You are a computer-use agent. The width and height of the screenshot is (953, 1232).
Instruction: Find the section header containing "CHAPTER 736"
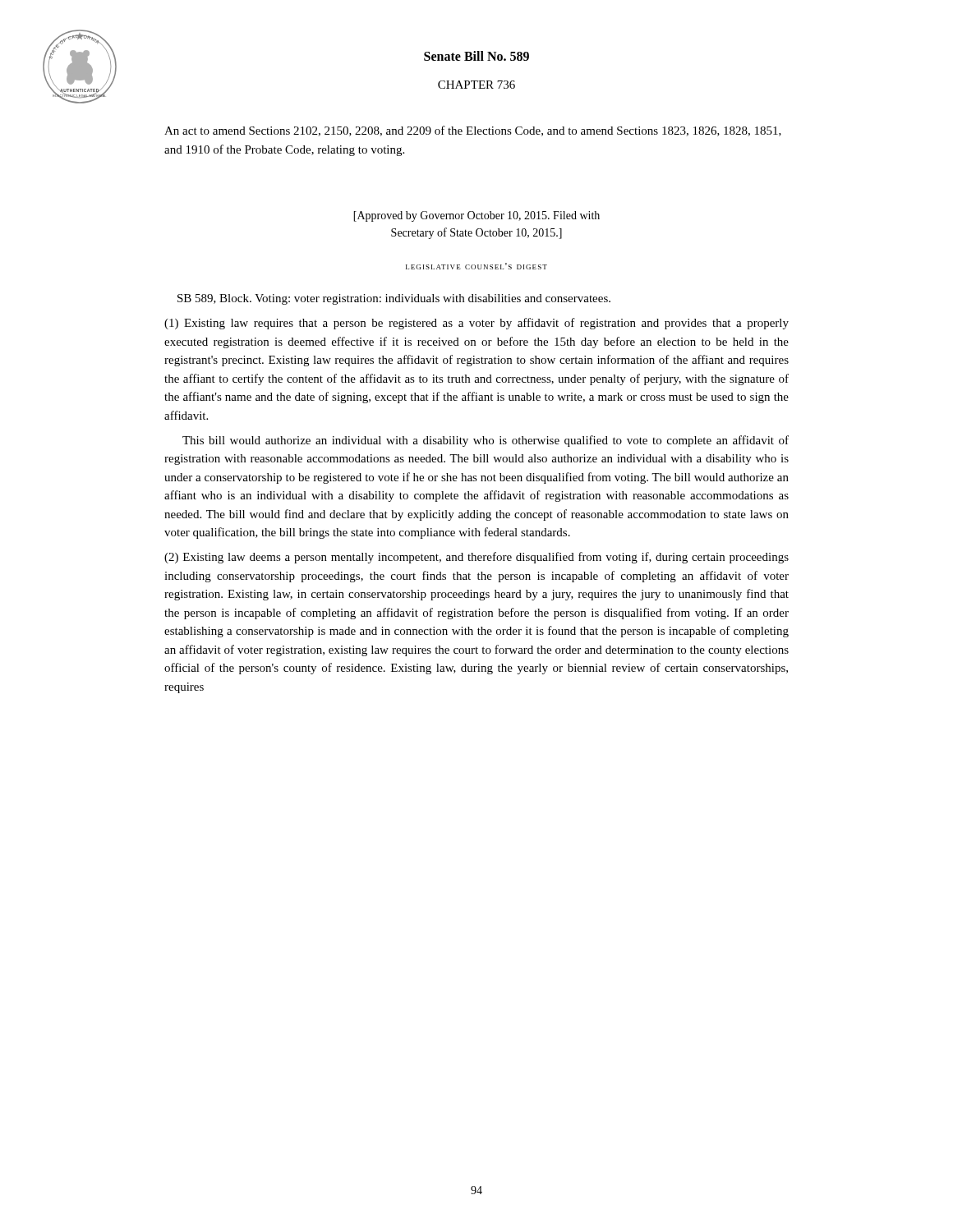(476, 85)
